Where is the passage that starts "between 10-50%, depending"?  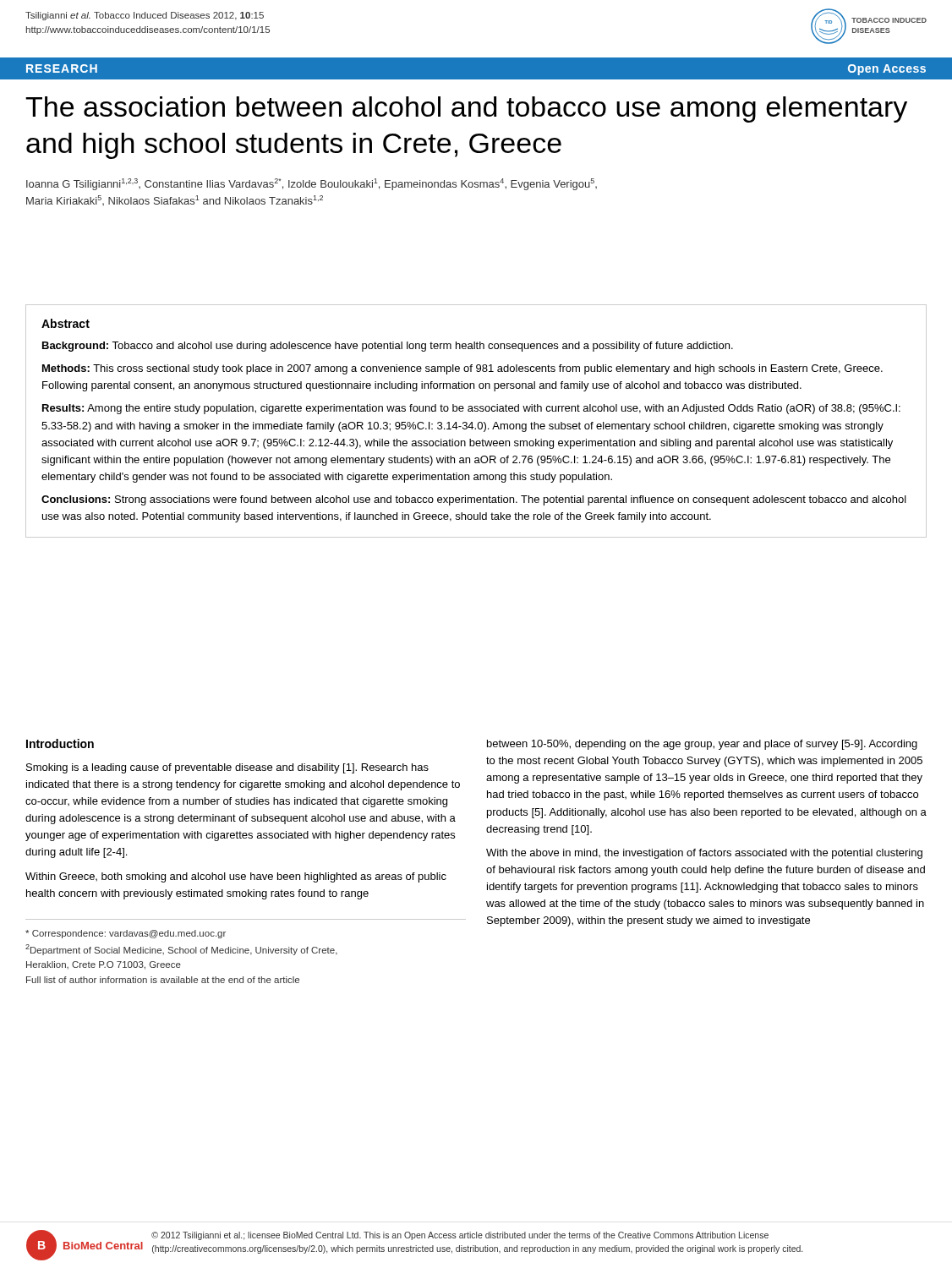click(x=702, y=745)
